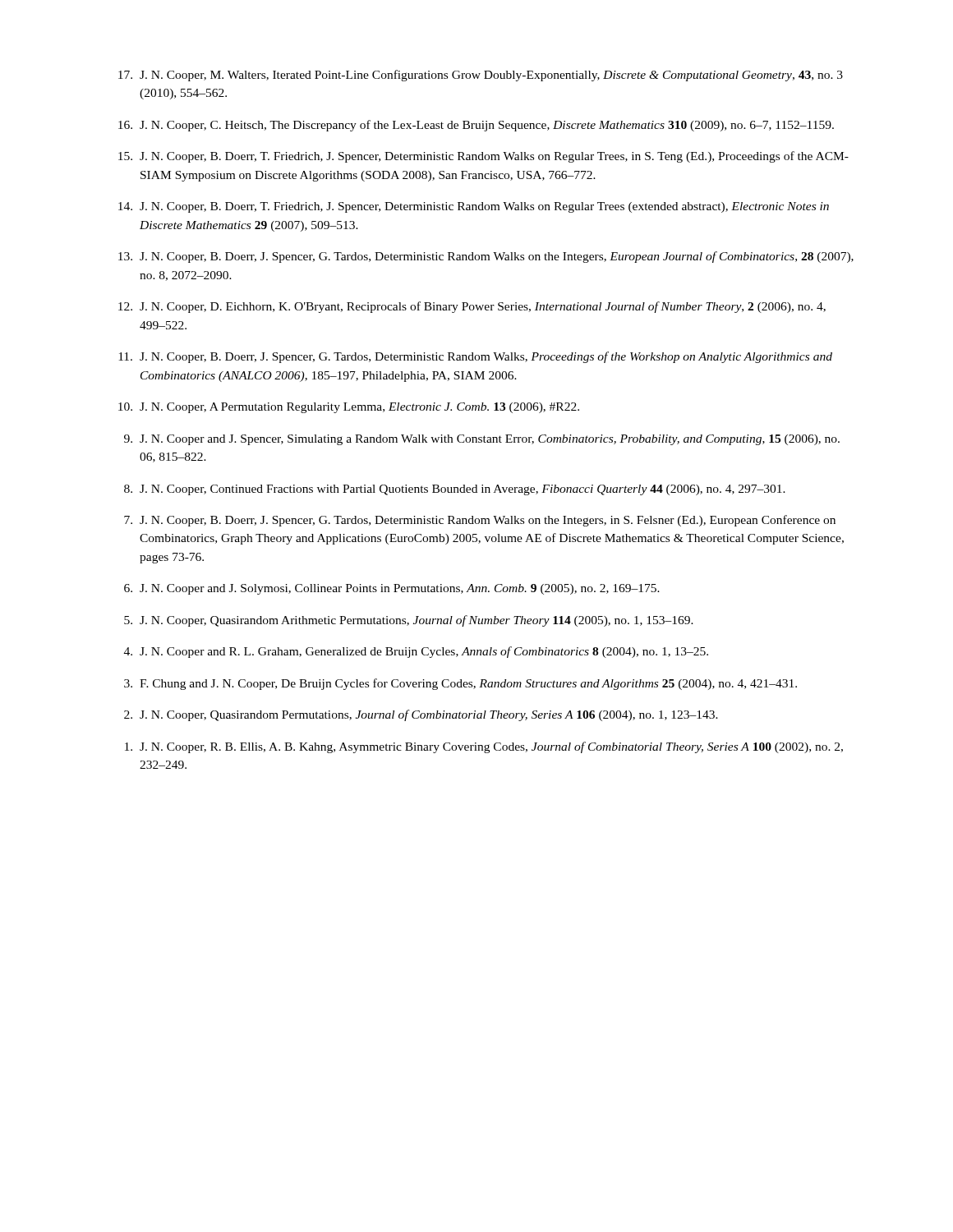Screen dimensions: 1232x953
Task: Locate the list item that reads "J. N. Cooper, R. B. Ellis,"
Action: tap(476, 756)
